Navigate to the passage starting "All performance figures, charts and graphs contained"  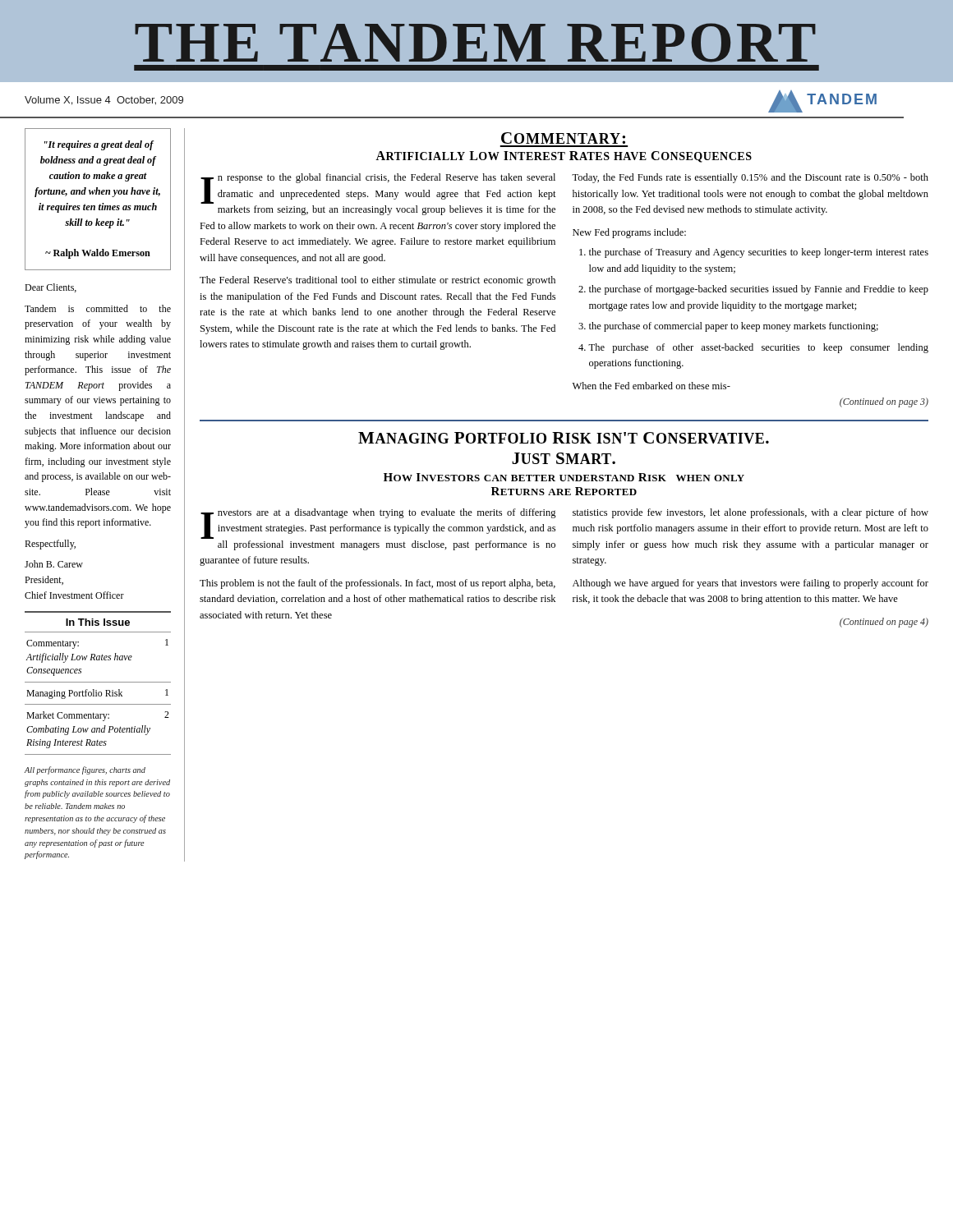97,812
